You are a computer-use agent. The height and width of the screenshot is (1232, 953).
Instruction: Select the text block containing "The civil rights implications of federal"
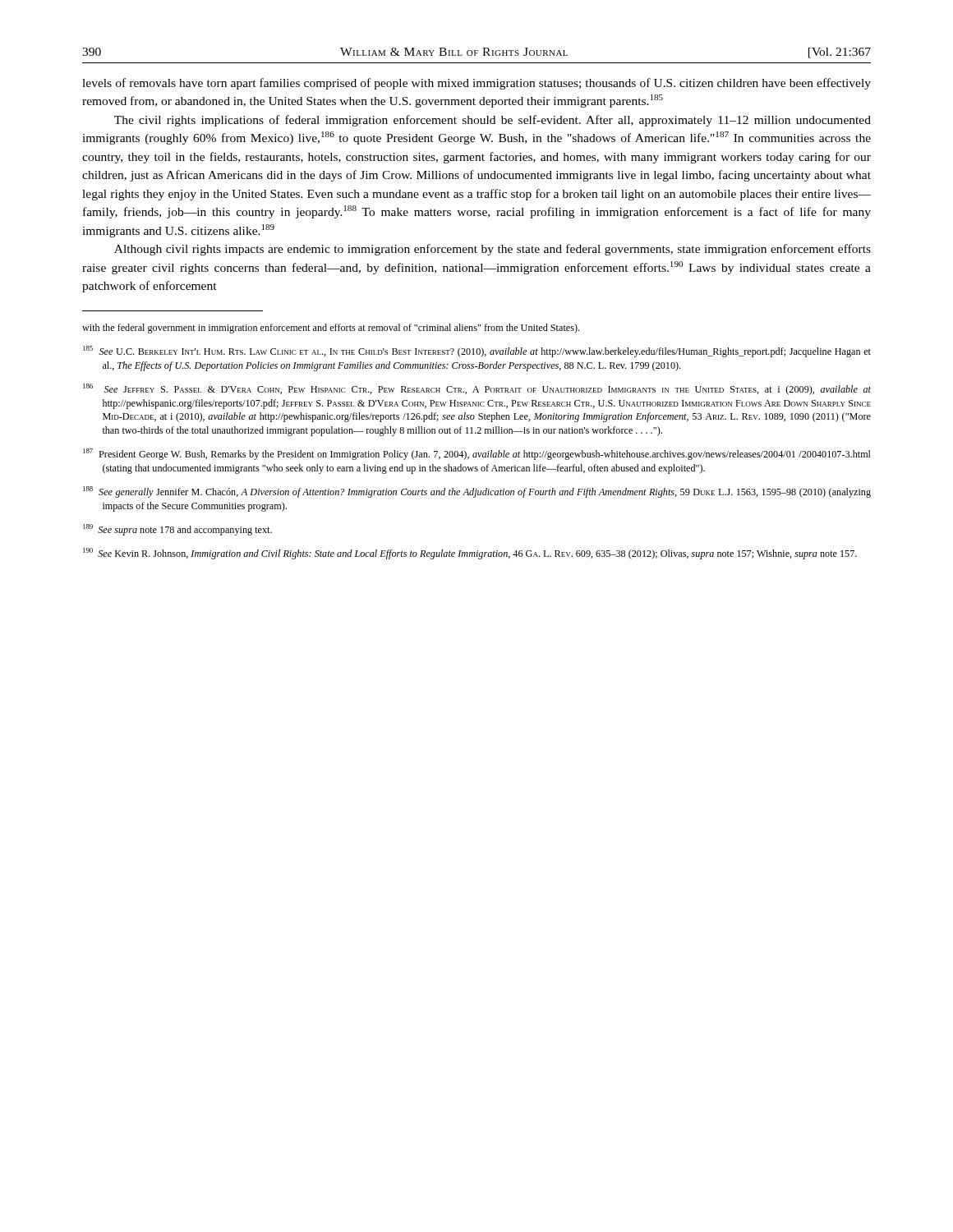coord(476,175)
